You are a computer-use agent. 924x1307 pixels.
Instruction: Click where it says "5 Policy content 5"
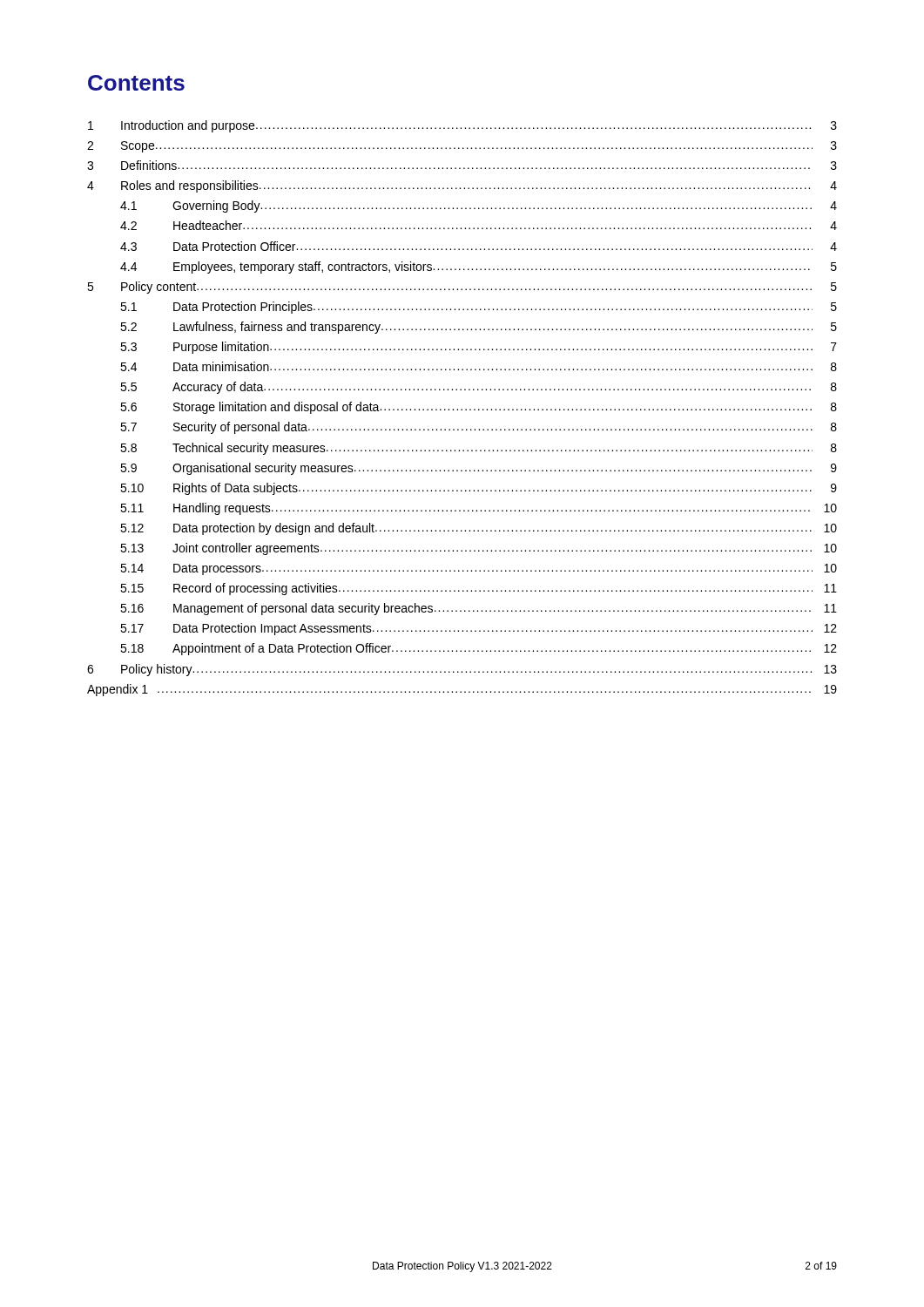[462, 287]
